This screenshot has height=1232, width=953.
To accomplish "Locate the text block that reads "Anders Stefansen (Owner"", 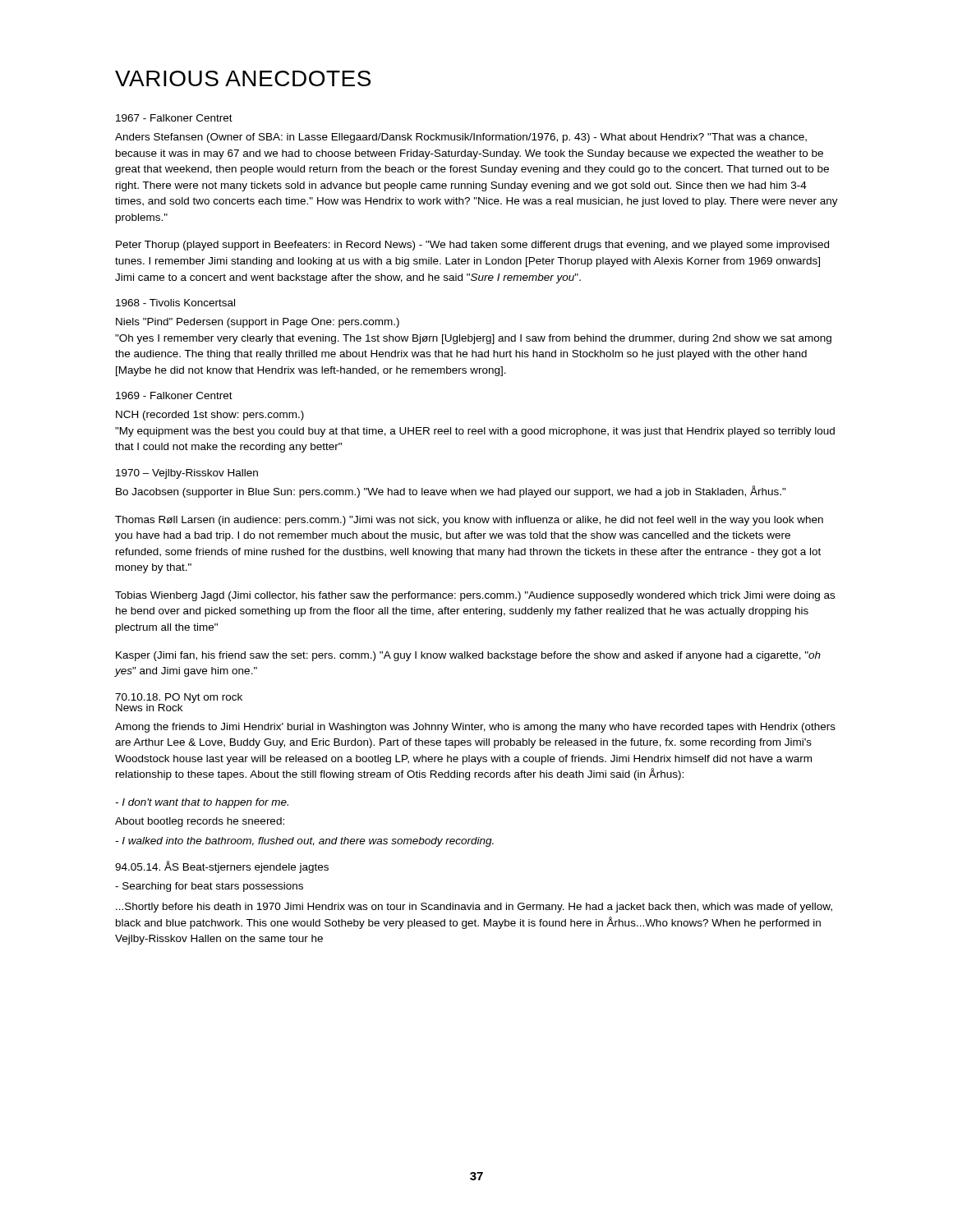I will tap(476, 177).
